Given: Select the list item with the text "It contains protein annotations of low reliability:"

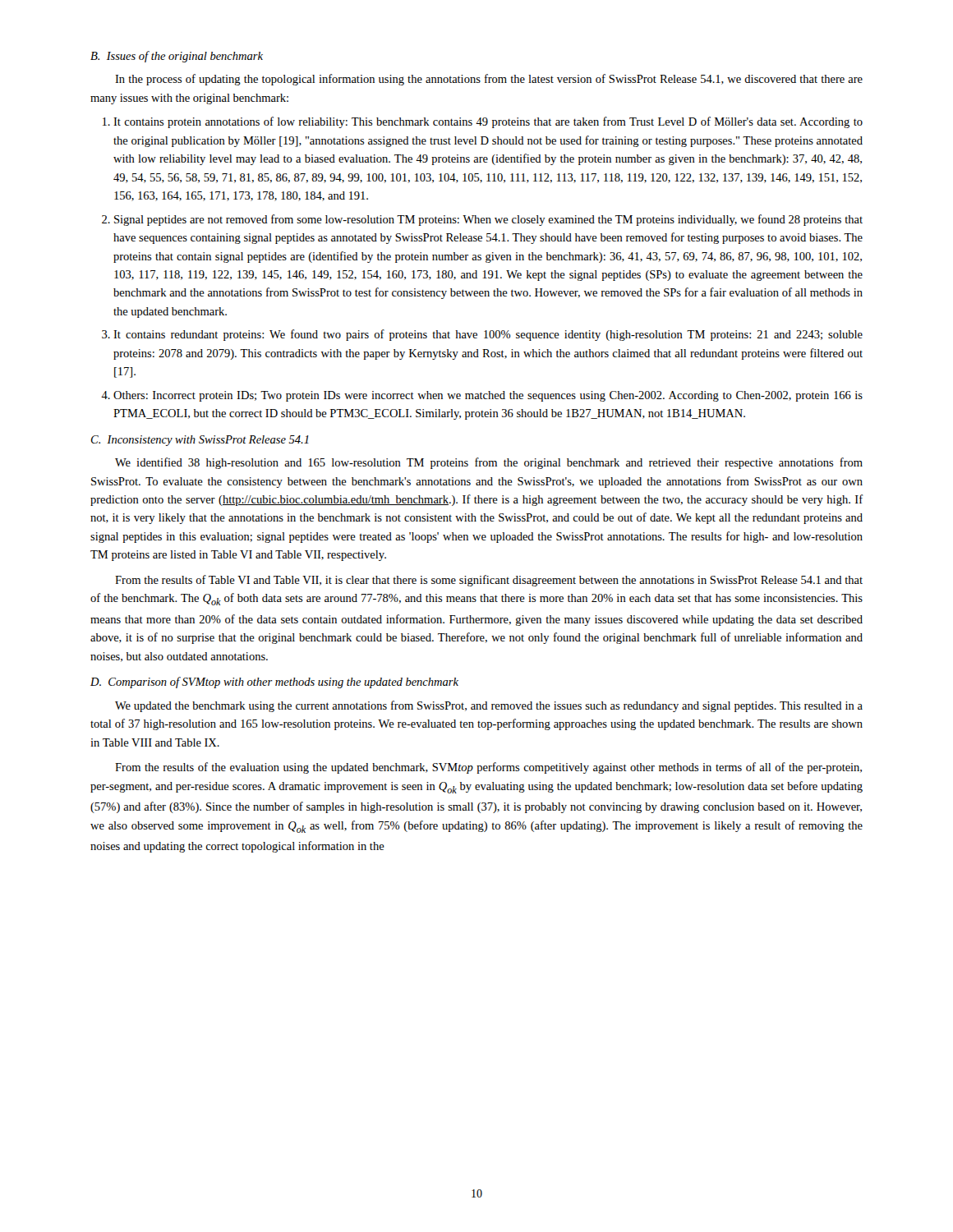Looking at the screenshot, I should (476, 159).
